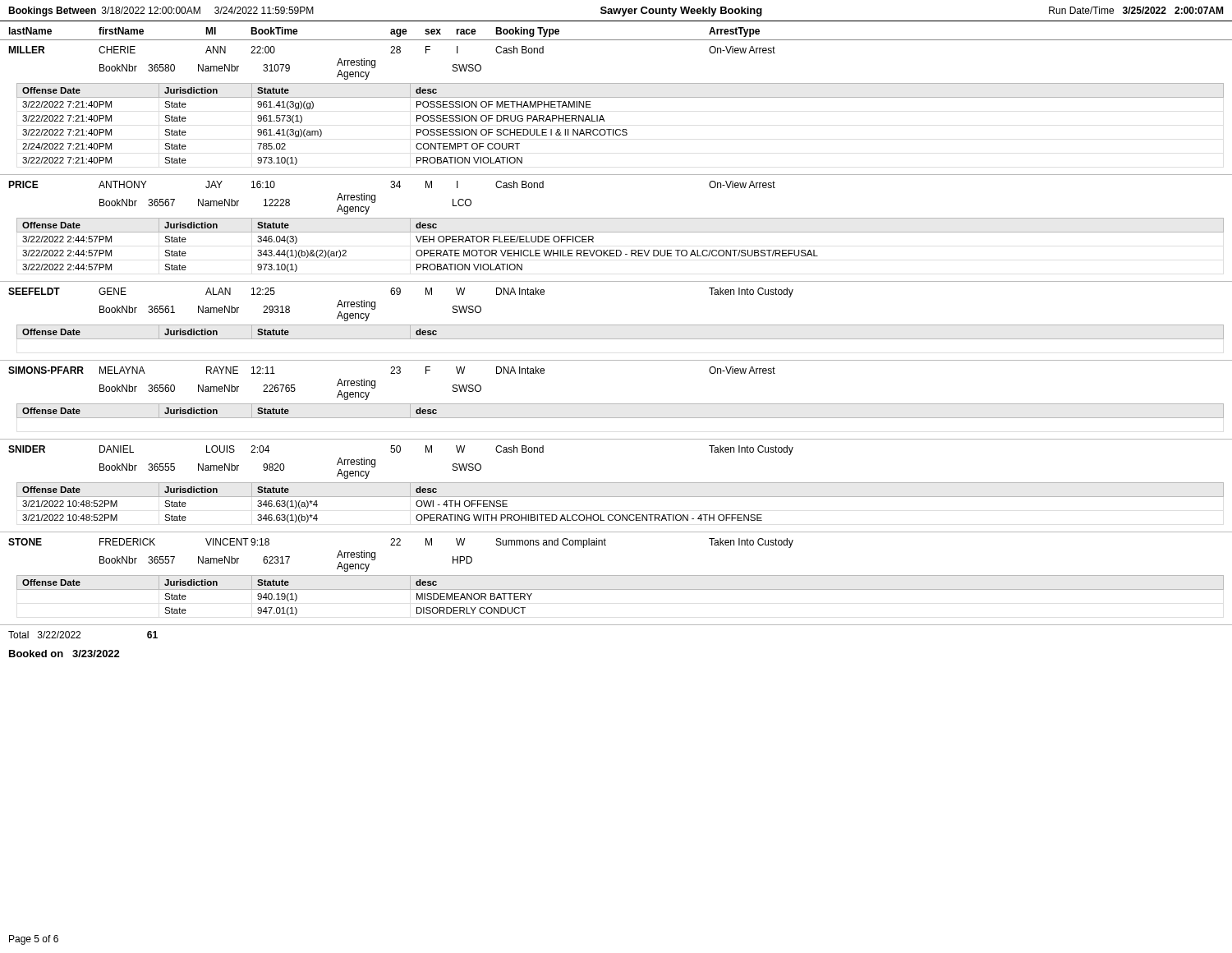
Task: Navigate to the passage starting "Total 3/22/2022 61"
Action: [83, 635]
